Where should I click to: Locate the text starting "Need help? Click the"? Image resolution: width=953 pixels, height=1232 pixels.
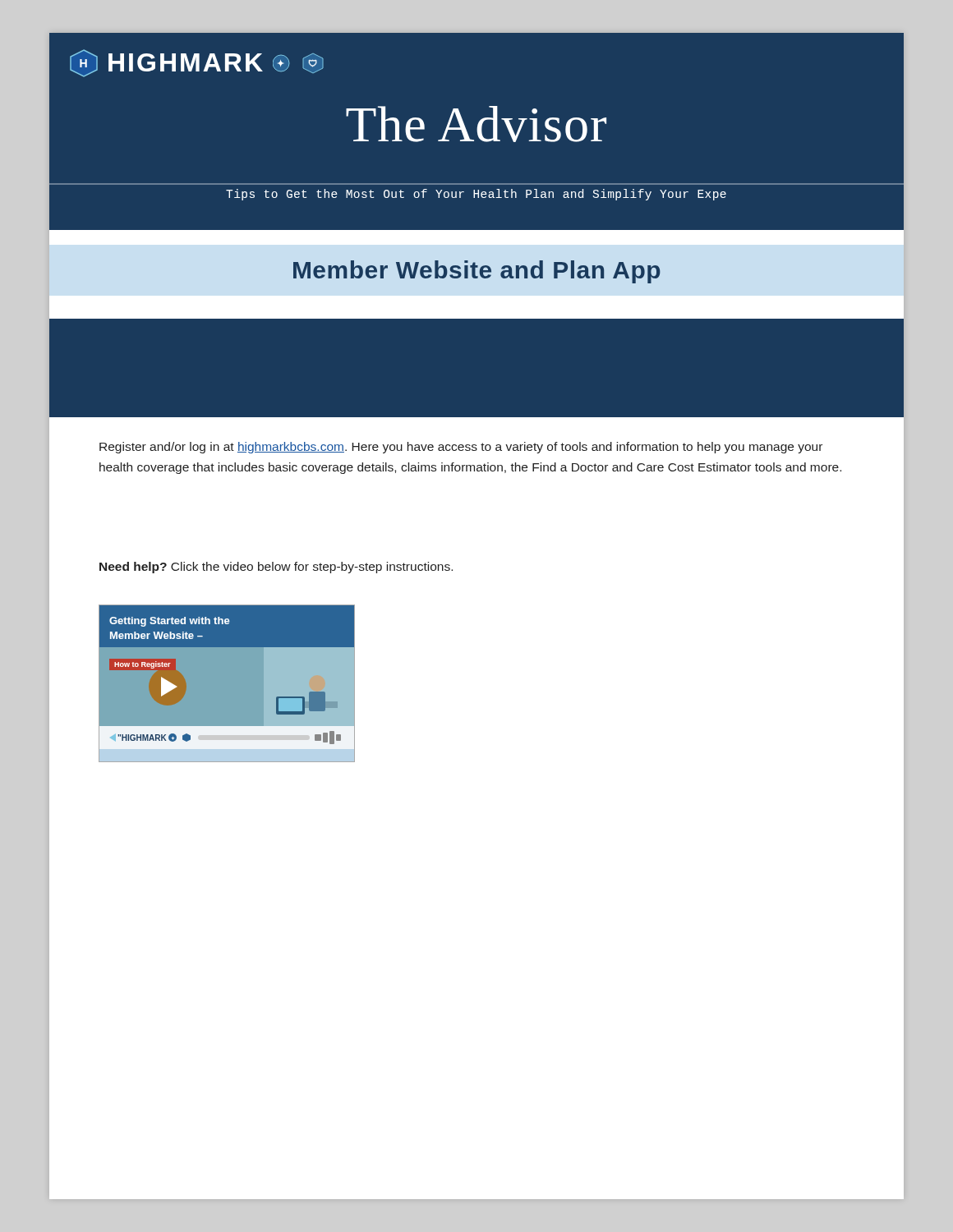(276, 566)
